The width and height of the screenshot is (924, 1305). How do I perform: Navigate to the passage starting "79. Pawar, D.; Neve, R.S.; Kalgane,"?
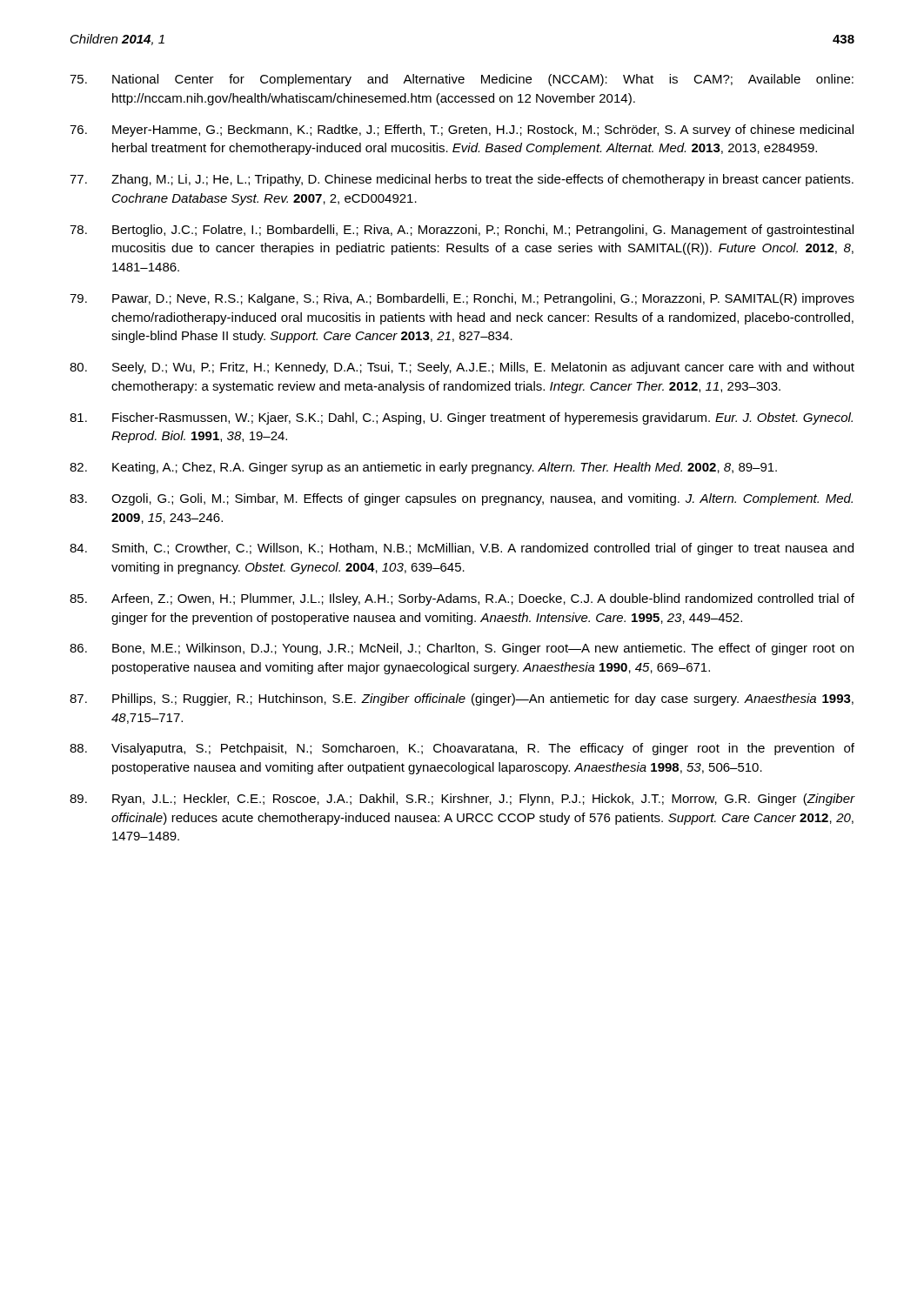[x=462, y=317]
